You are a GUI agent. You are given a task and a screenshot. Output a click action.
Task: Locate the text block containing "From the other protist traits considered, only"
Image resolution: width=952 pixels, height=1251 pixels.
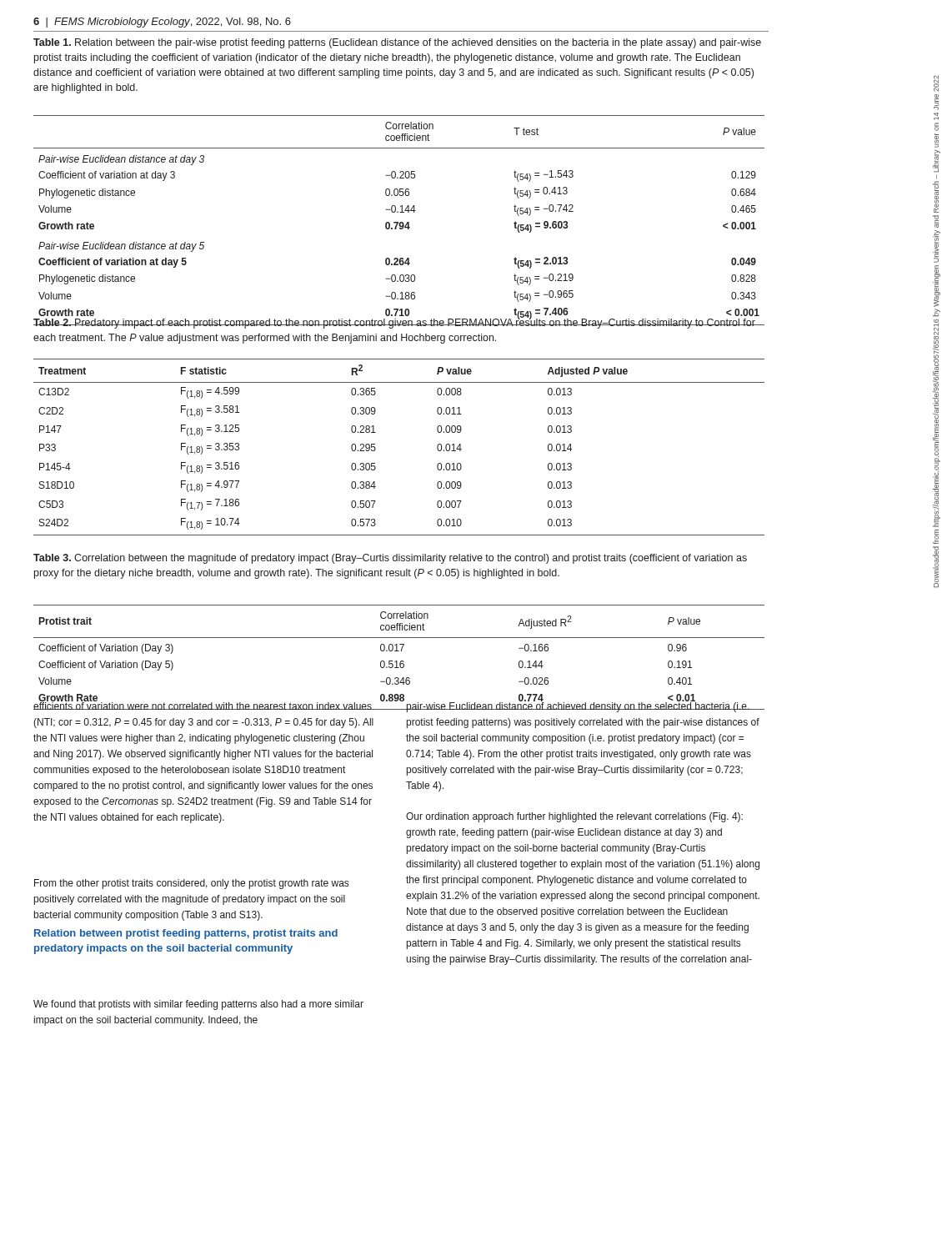(191, 899)
